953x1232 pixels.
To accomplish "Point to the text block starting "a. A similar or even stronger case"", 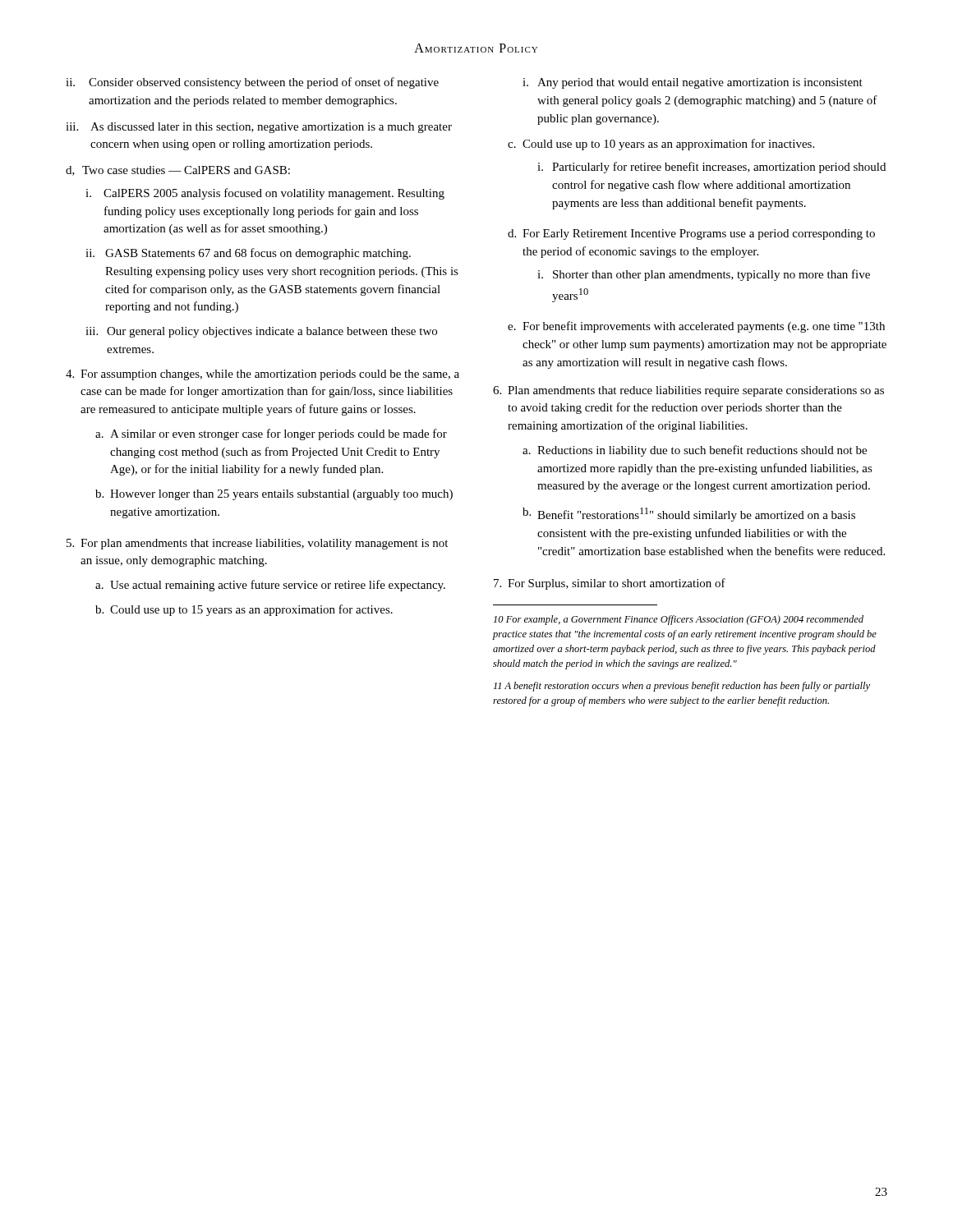I will (x=278, y=452).
